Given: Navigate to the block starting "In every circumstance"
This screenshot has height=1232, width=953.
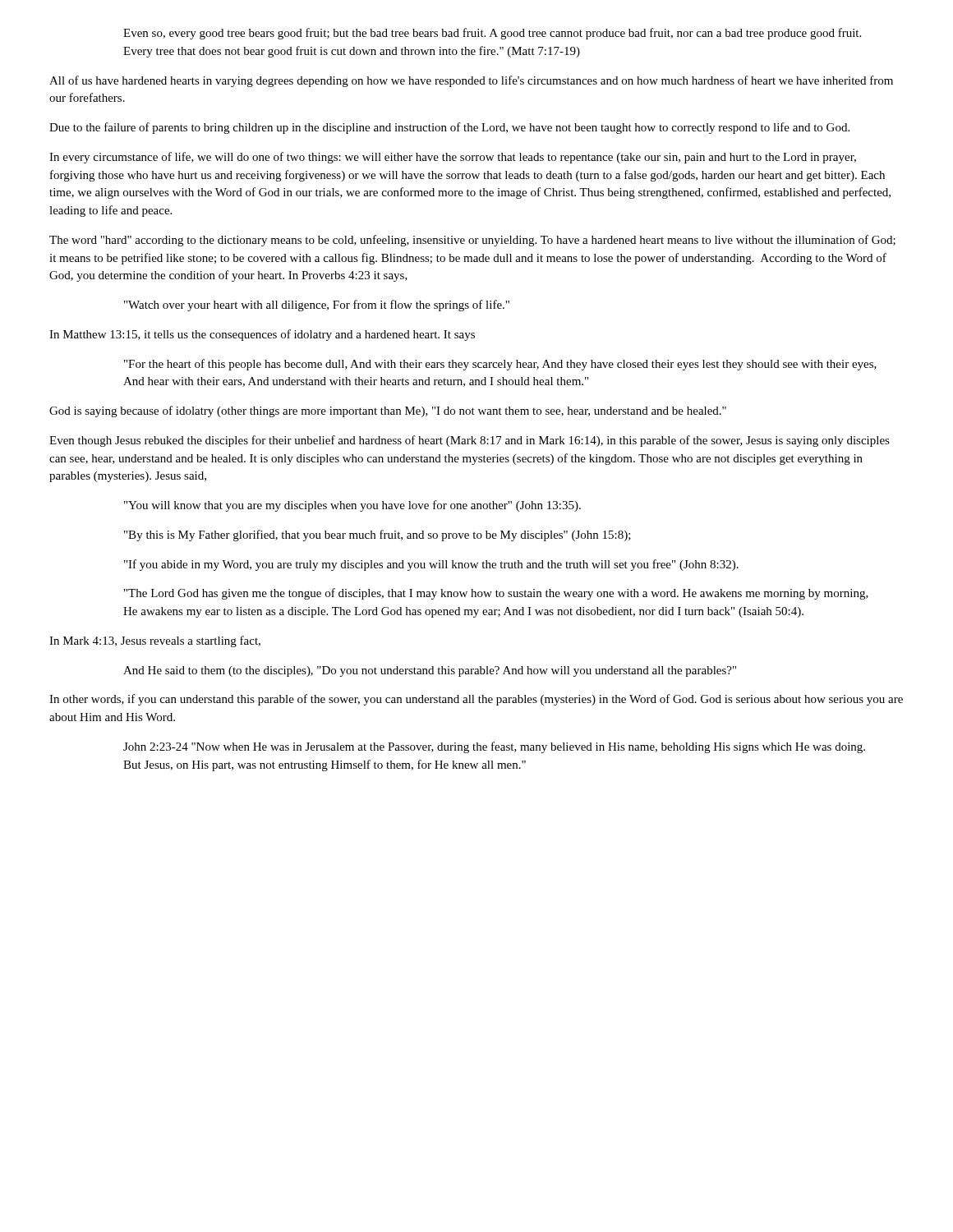Looking at the screenshot, I should (470, 183).
